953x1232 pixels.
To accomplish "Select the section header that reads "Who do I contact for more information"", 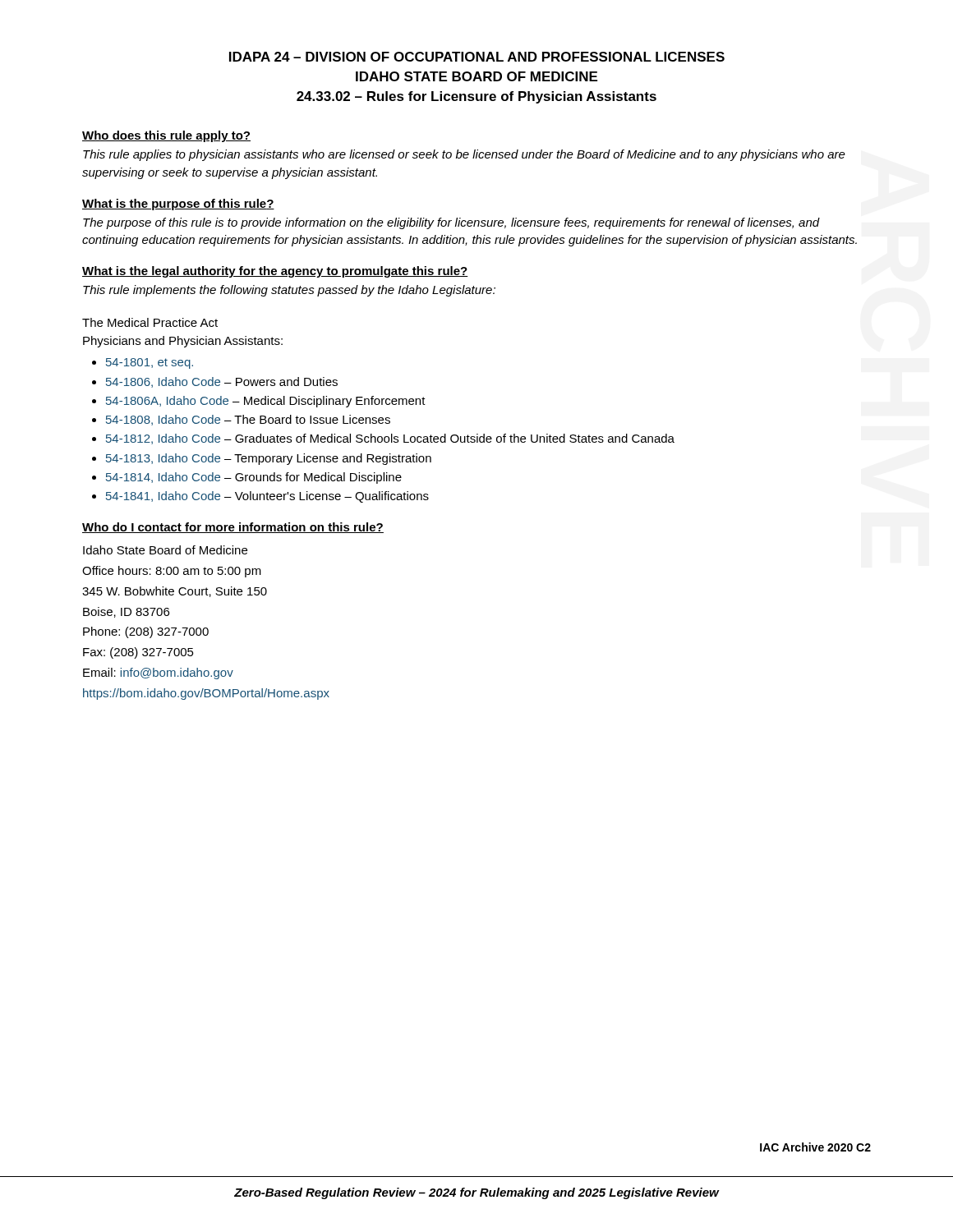I will (233, 527).
